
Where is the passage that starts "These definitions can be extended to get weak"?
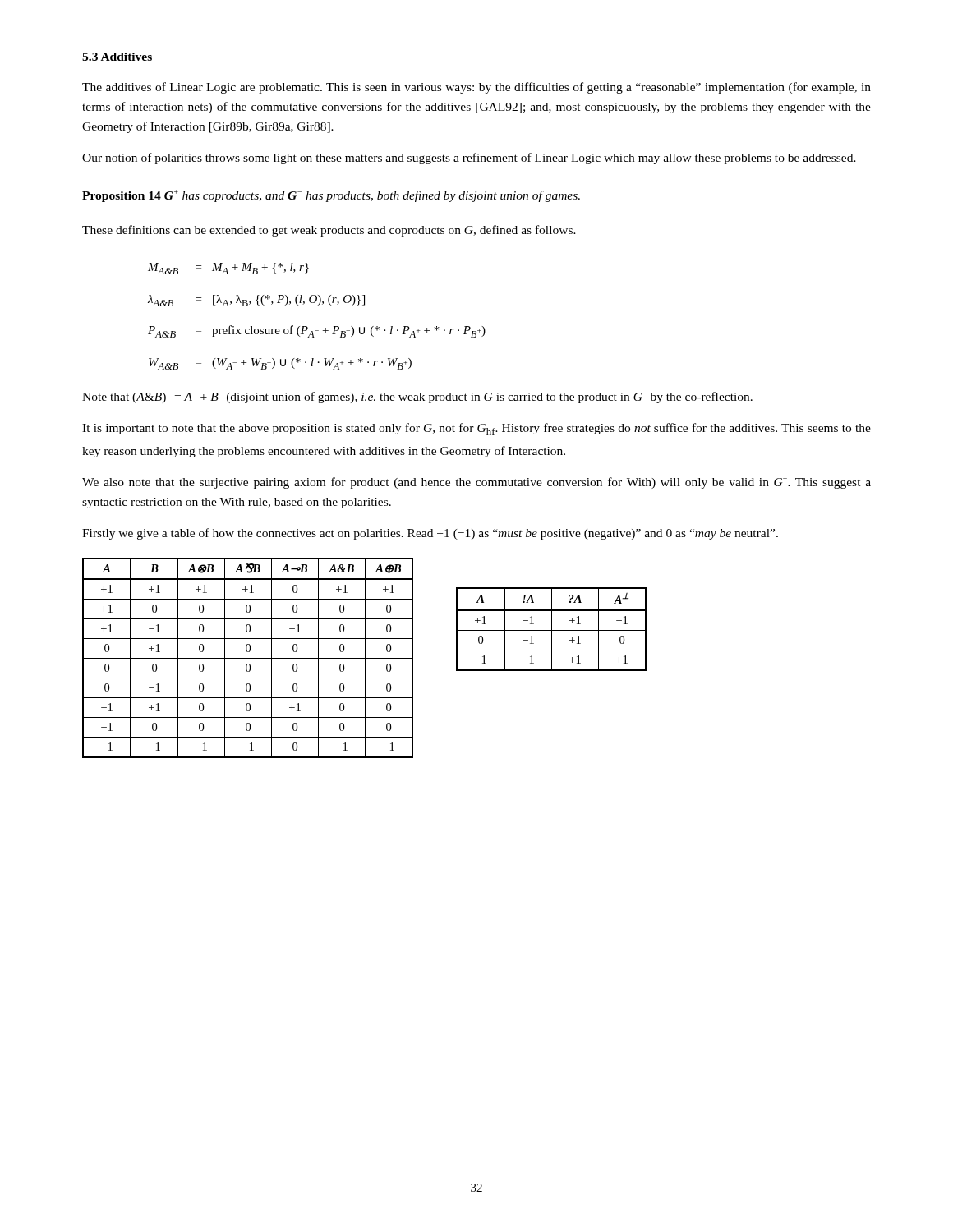click(329, 230)
